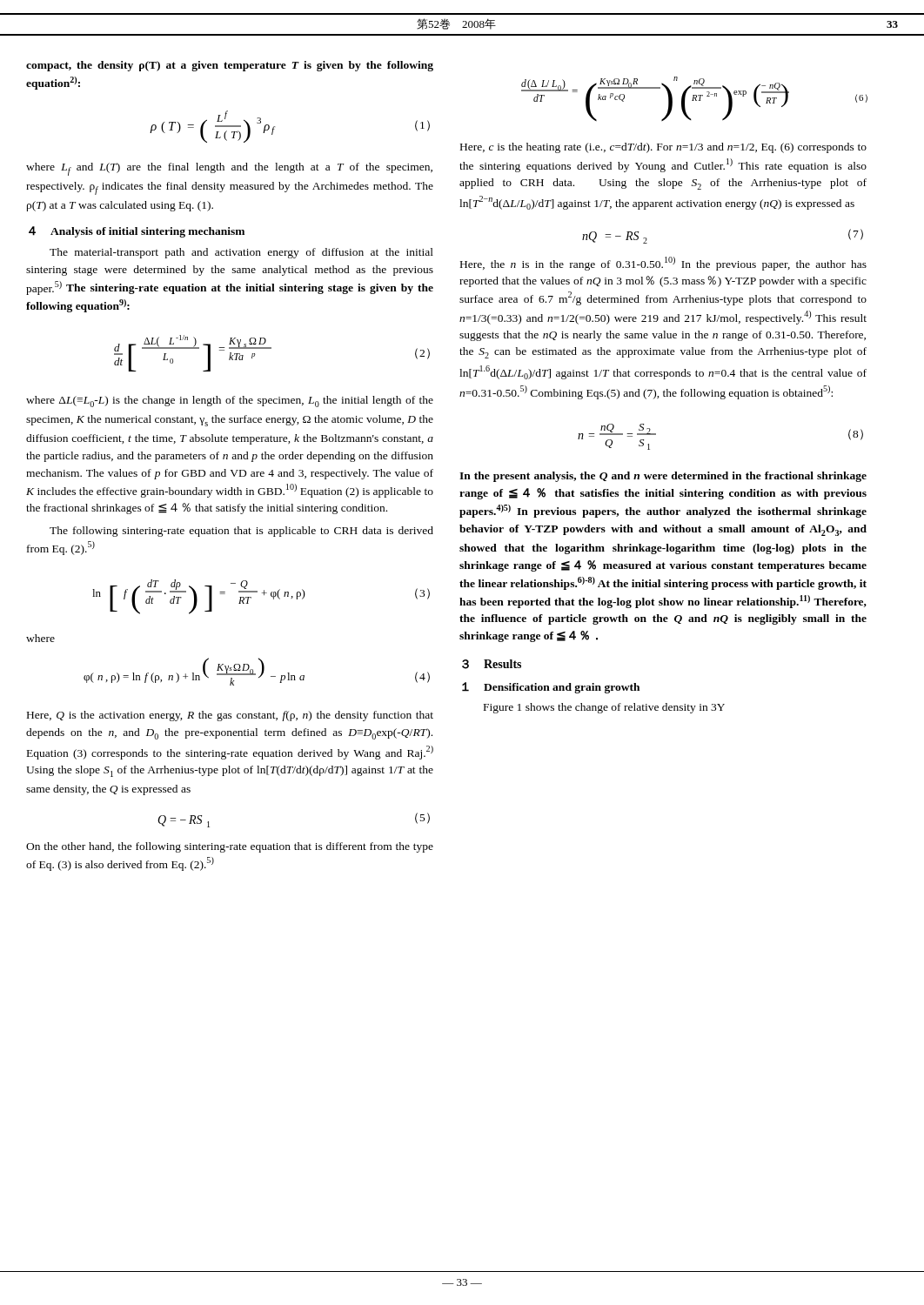Click on the passage starting "１ Densification and"
924x1305 pixels.
coord(551,688)
